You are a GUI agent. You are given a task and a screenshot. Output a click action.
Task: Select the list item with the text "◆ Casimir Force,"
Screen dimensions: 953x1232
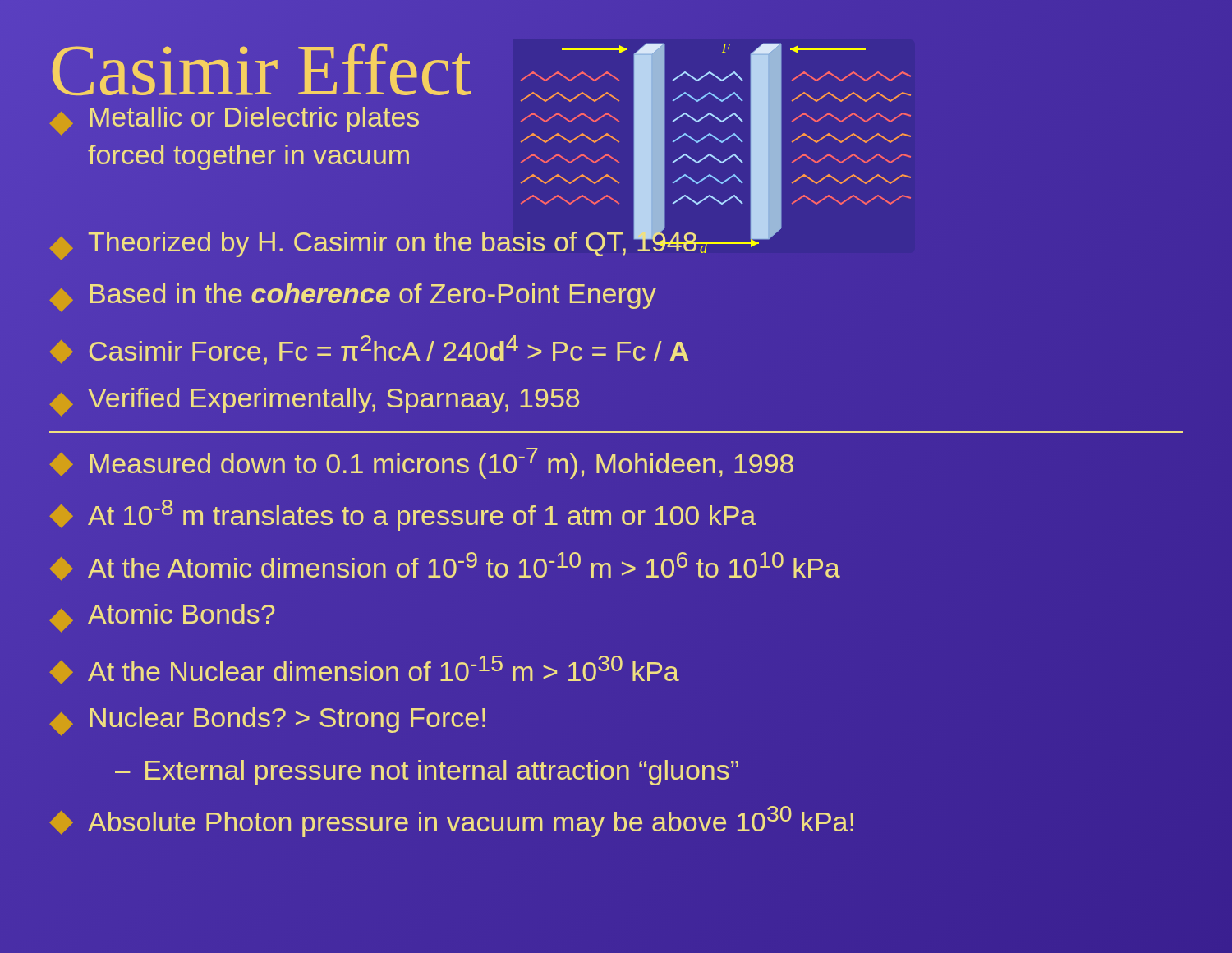point(369,349)
